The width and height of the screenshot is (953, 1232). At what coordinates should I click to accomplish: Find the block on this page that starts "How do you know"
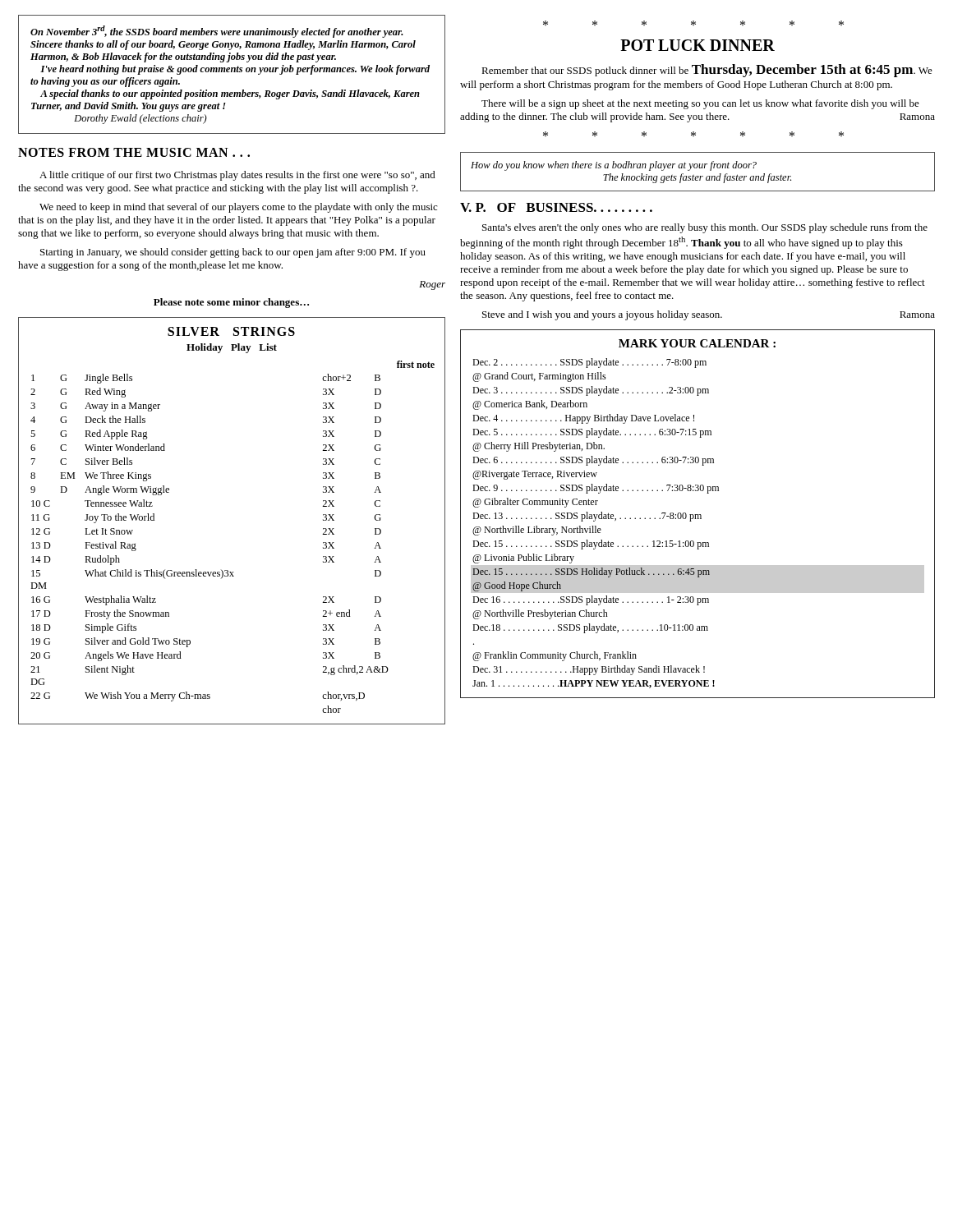698,172
